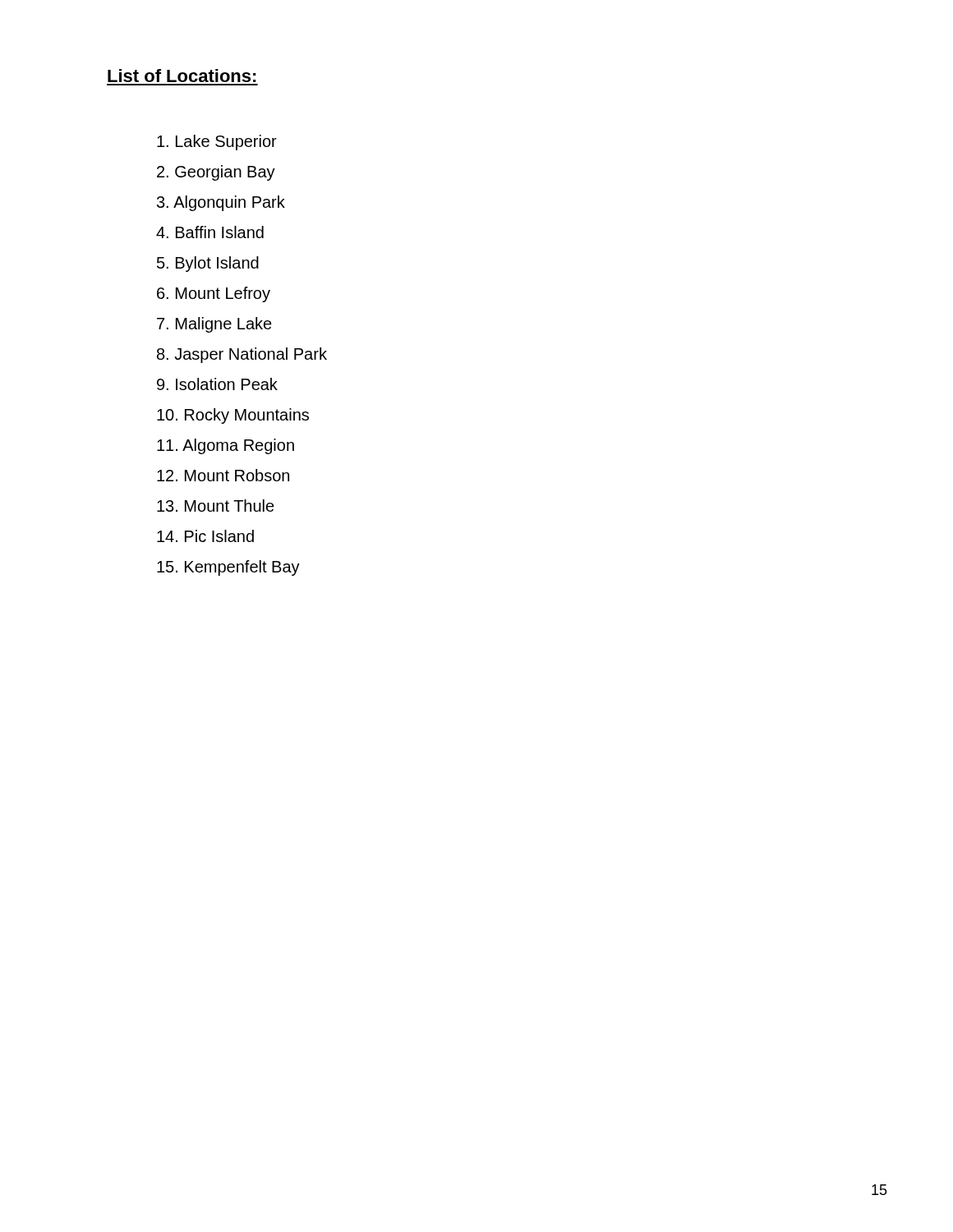Find the list item containing "8. Jasper National"
This screenshot has width=953, height=1232.
pyautogui.click(x=241, y=354)
